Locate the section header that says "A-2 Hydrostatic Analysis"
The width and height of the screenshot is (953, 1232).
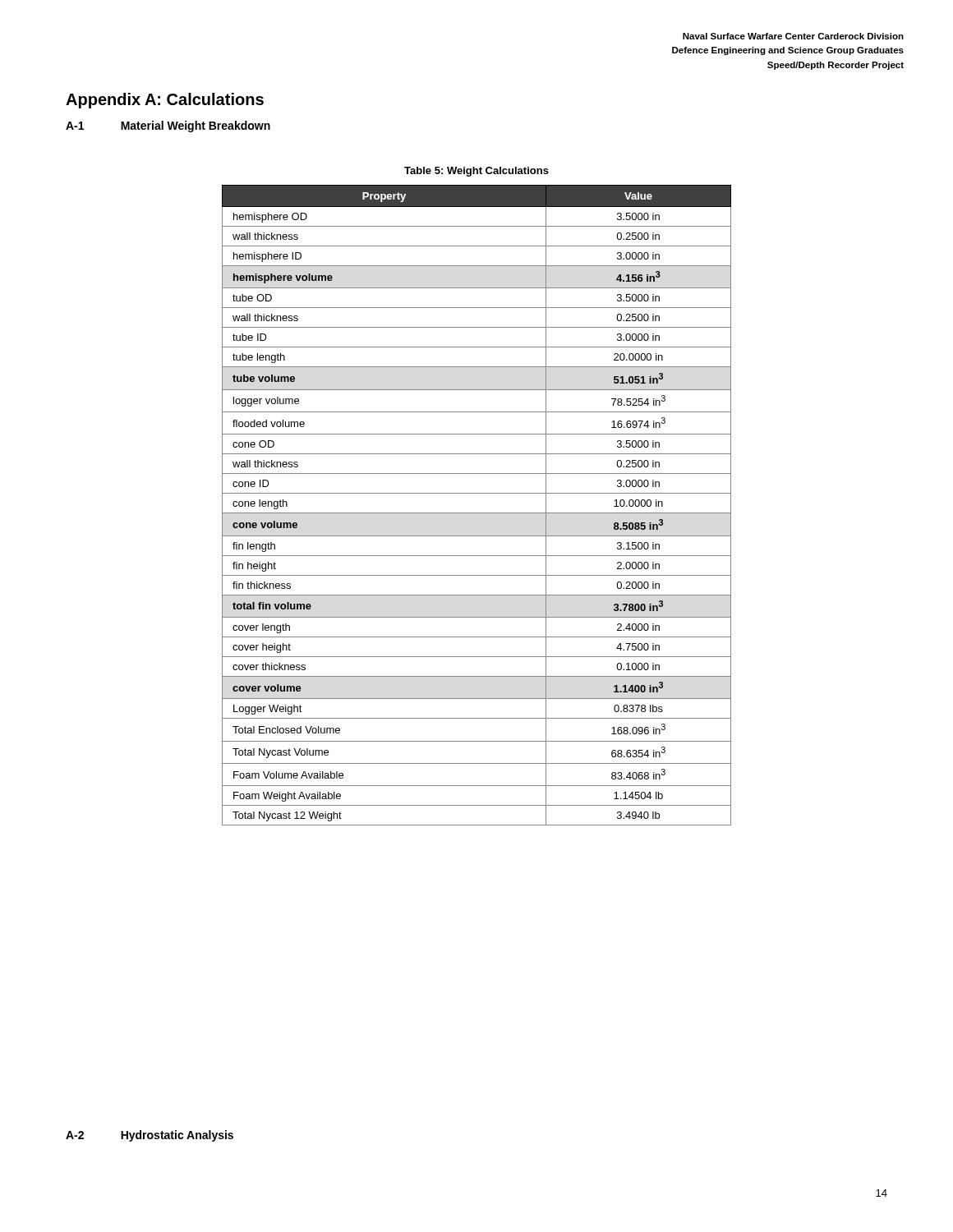click(x=150, y=1135)
